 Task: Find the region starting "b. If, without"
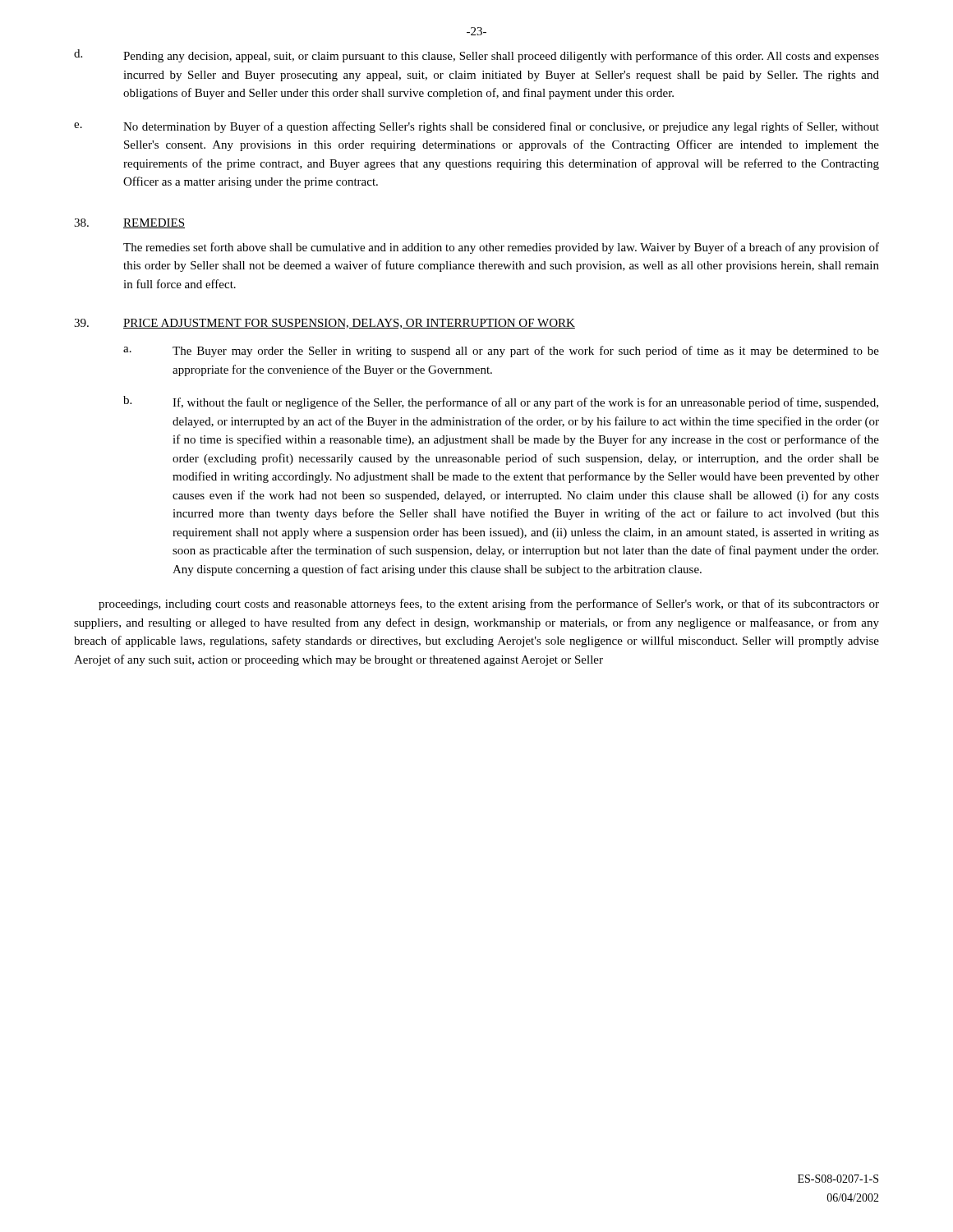pos(501,486)
